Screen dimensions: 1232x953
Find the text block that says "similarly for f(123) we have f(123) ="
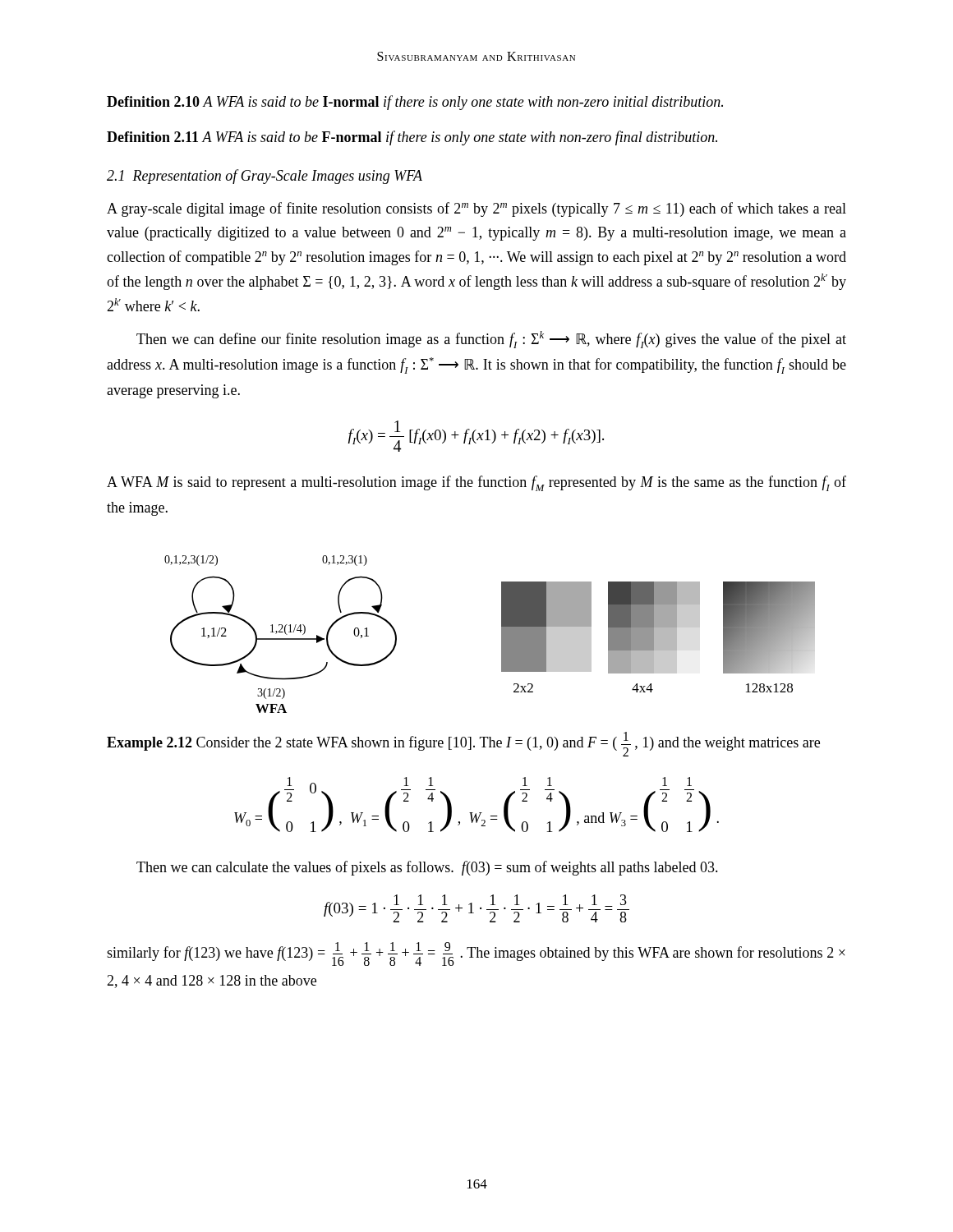pyautogui.click(x=476, y=964)
